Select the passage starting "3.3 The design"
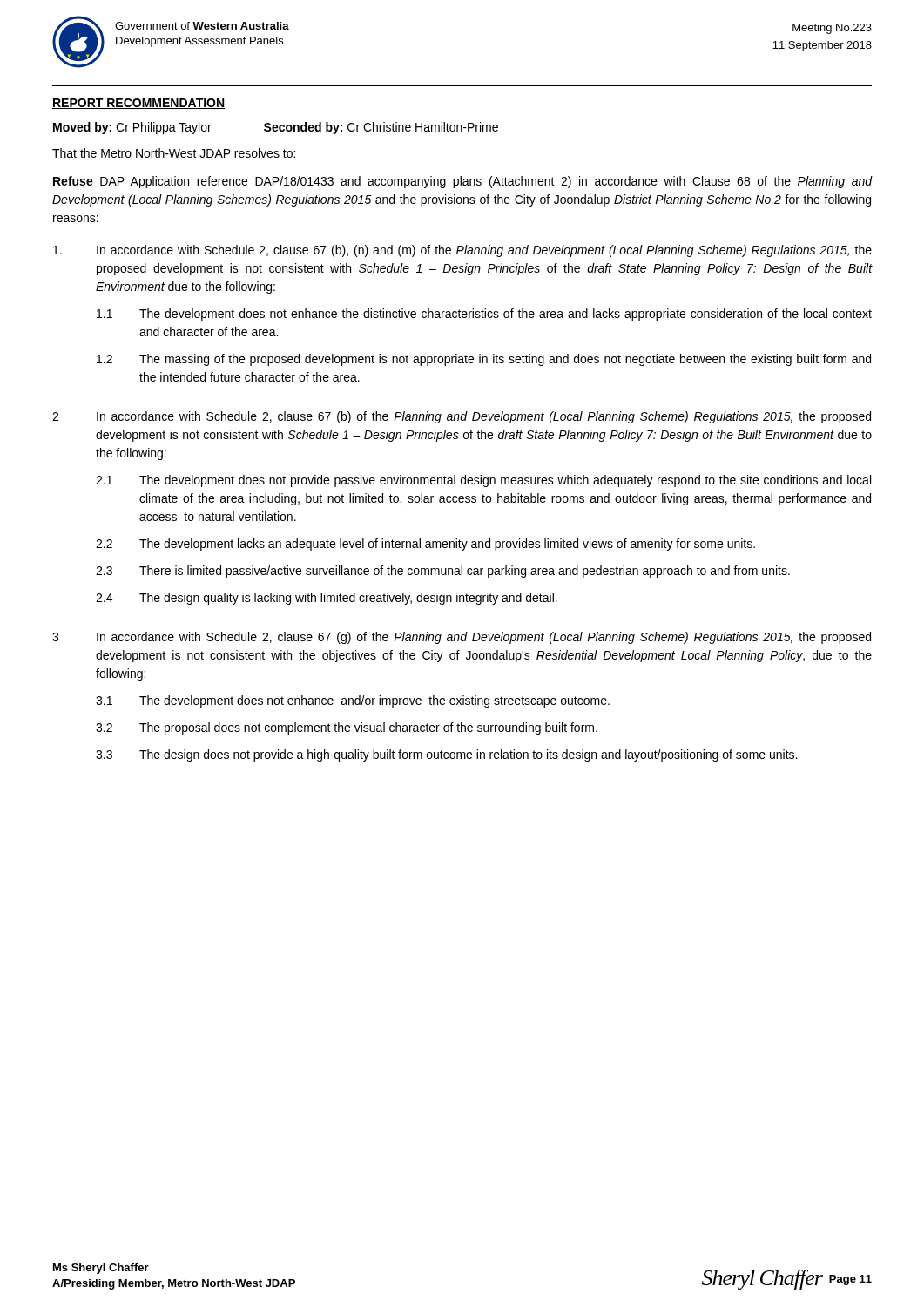Image resolution: width=924 pixels, height=1307 pixels. pyautogui.click(x=484, y=755)
